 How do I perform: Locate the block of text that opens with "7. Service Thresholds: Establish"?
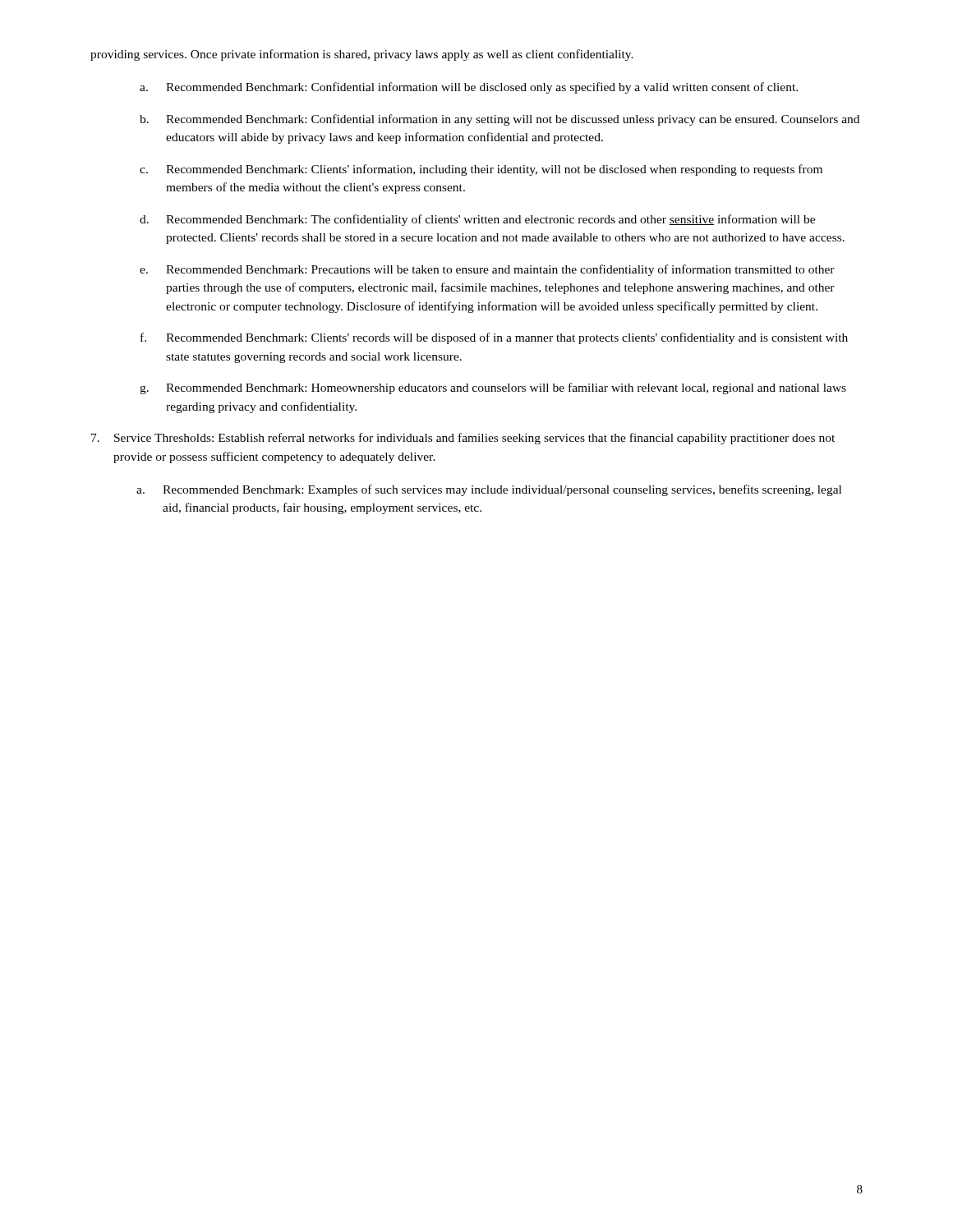pyautogui.click(x=476, y=480)
